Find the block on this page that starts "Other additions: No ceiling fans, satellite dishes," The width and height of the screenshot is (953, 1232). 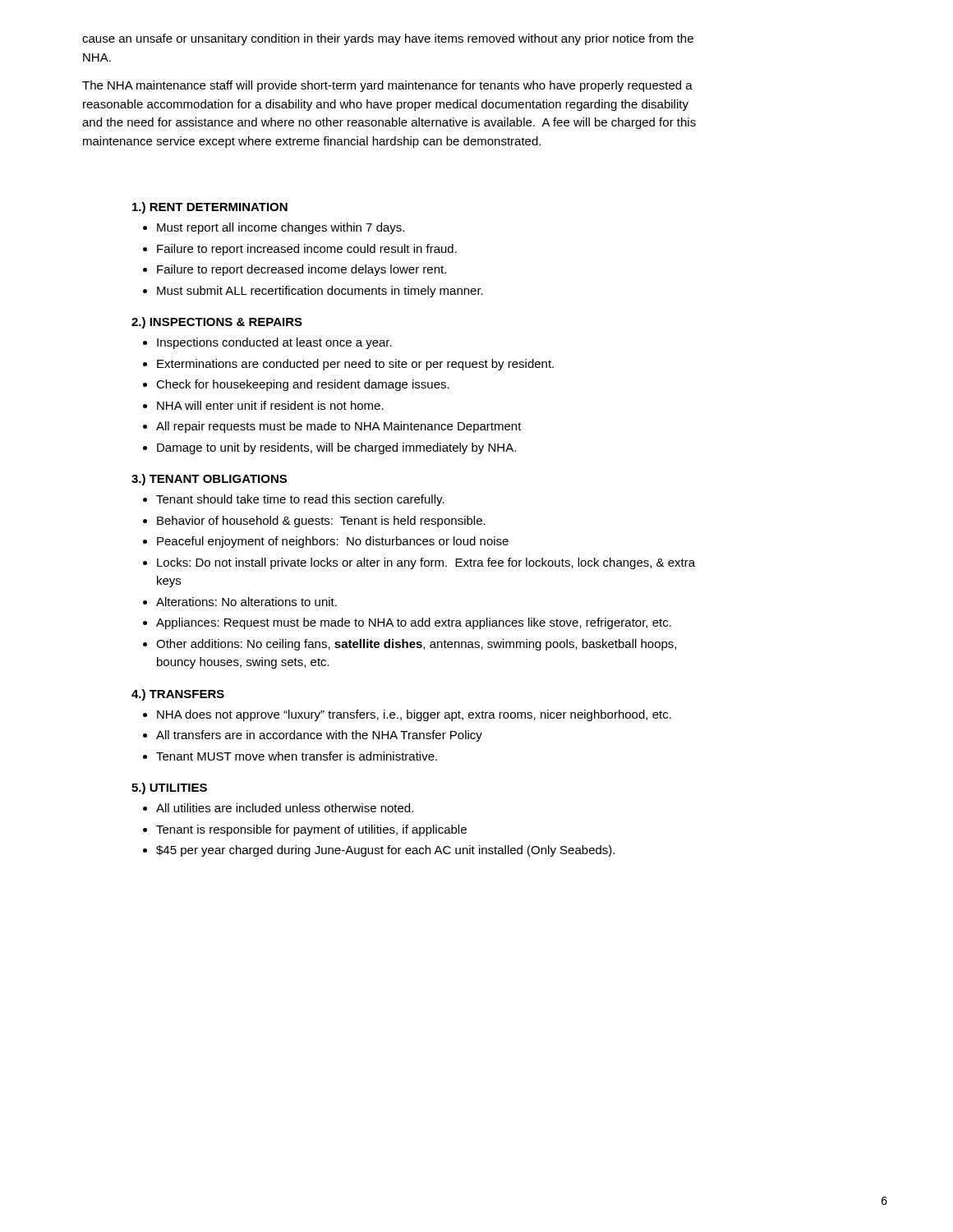tap(417, 652)
